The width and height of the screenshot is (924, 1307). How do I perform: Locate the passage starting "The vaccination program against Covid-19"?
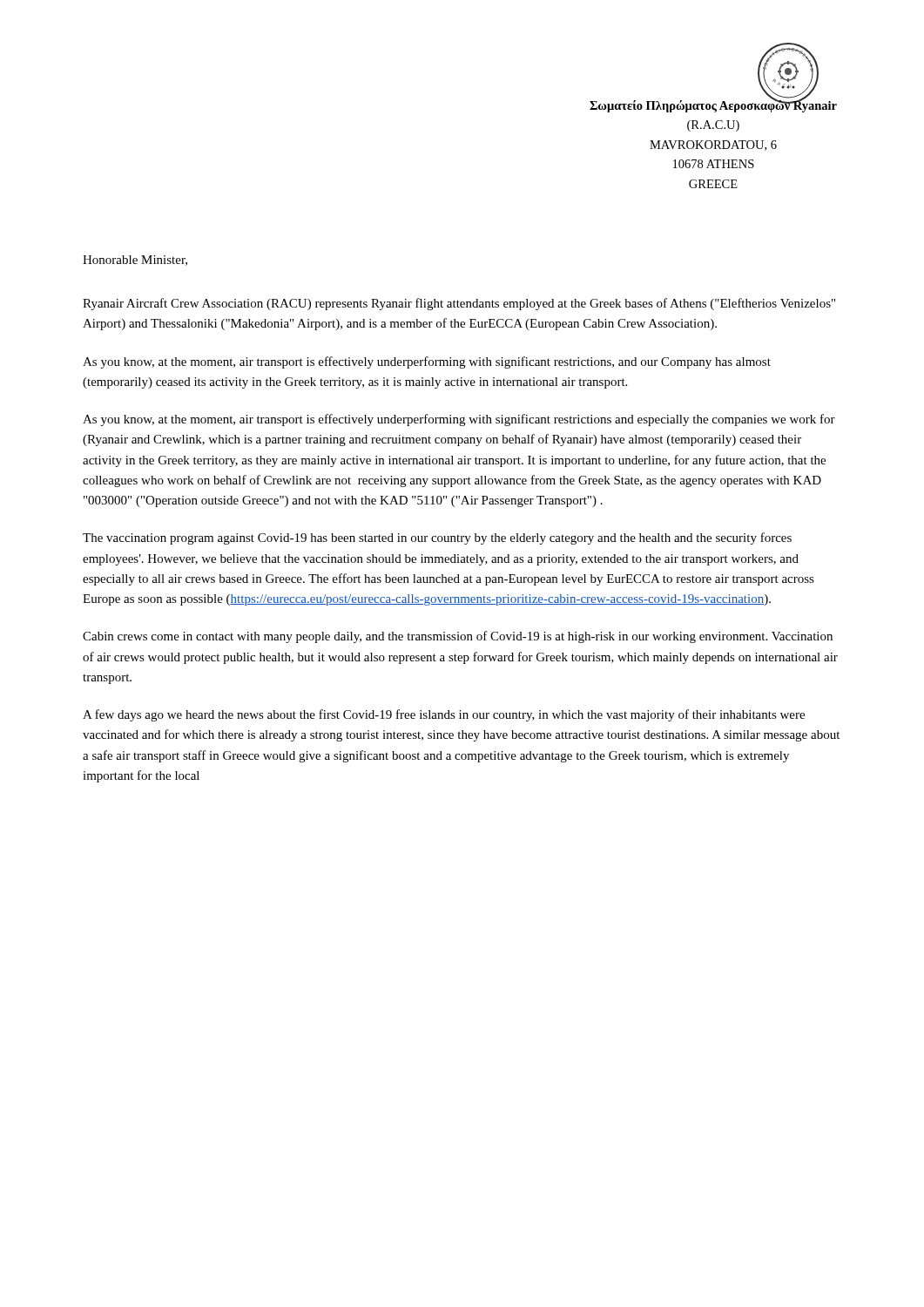pyautogui.click(x=448, y=568)
